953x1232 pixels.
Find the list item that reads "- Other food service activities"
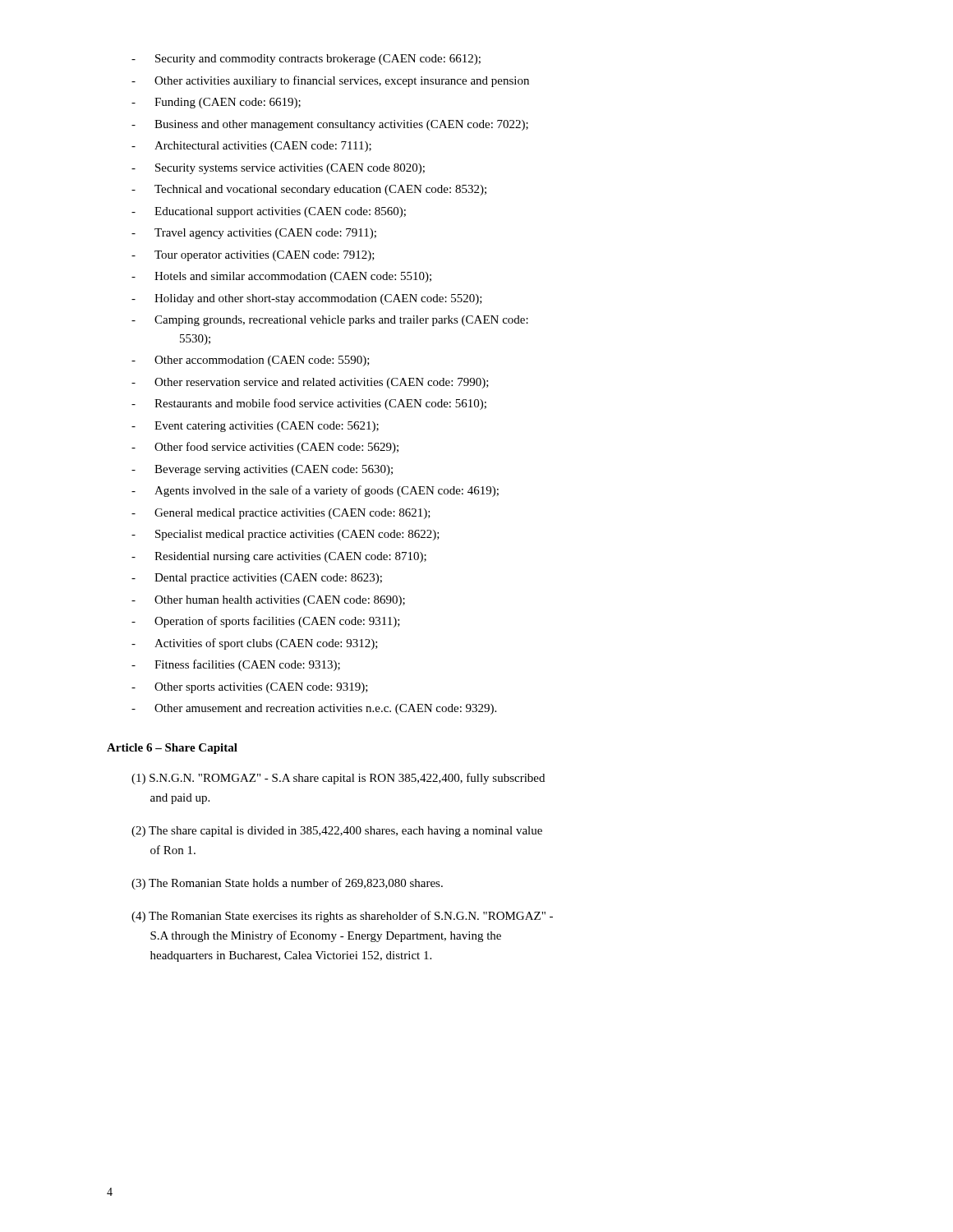(265, 448)
